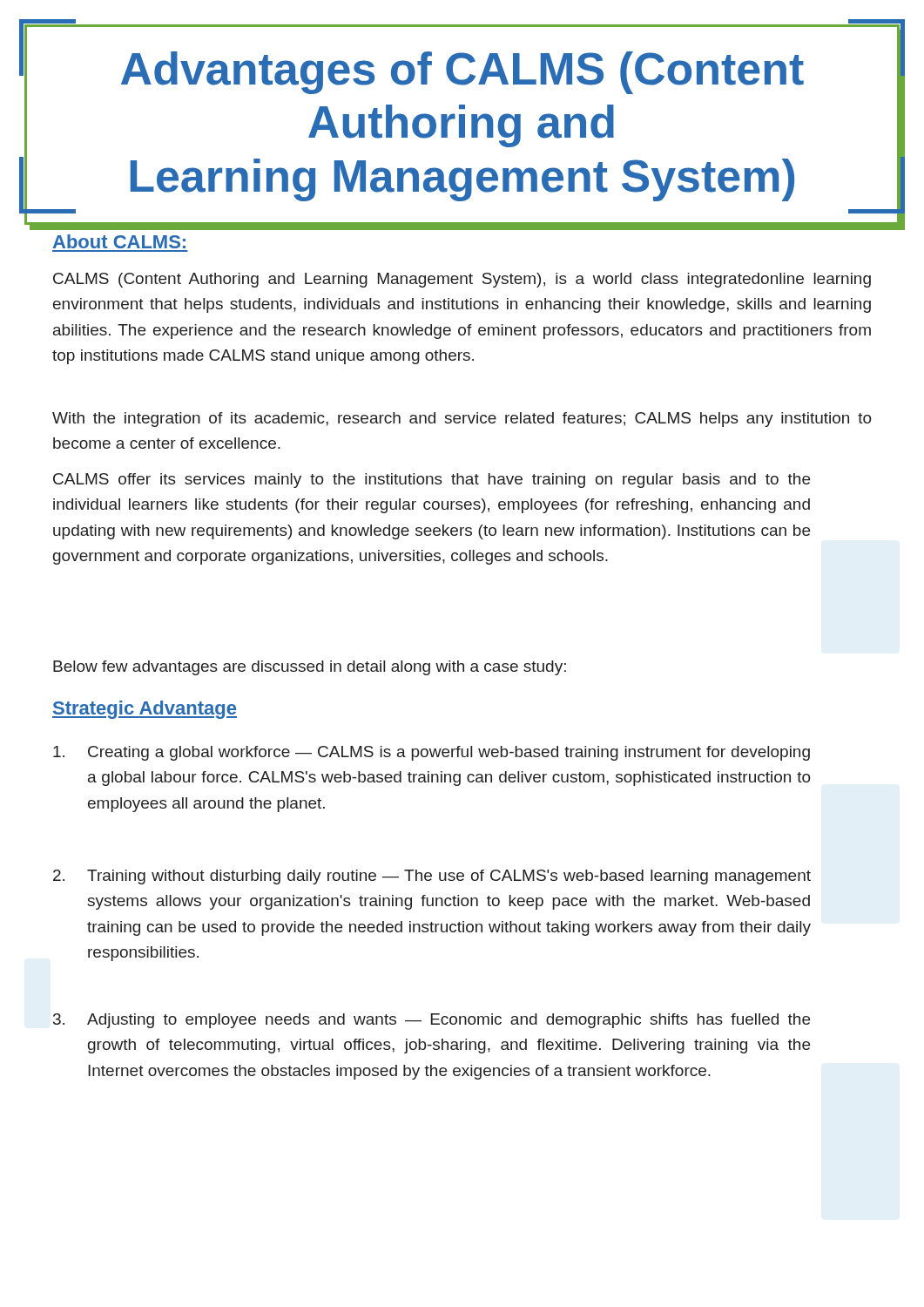The height and width of the screenshot is (1307, 924).
Task: Where is the passage that starts "With the integration"?
Action: click(462, 431)
